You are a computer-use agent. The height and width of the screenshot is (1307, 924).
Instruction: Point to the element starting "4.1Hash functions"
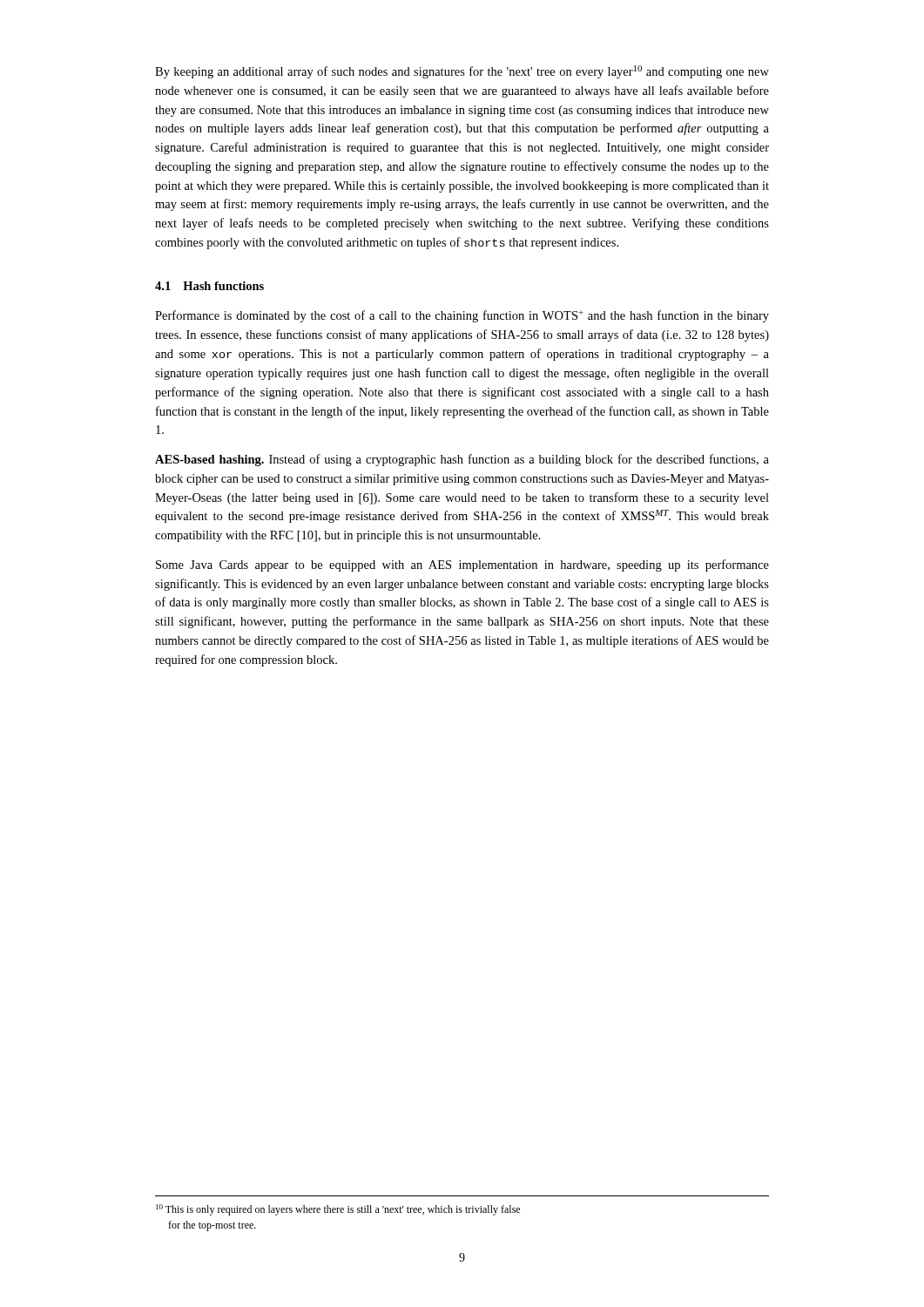click(210, 286)
